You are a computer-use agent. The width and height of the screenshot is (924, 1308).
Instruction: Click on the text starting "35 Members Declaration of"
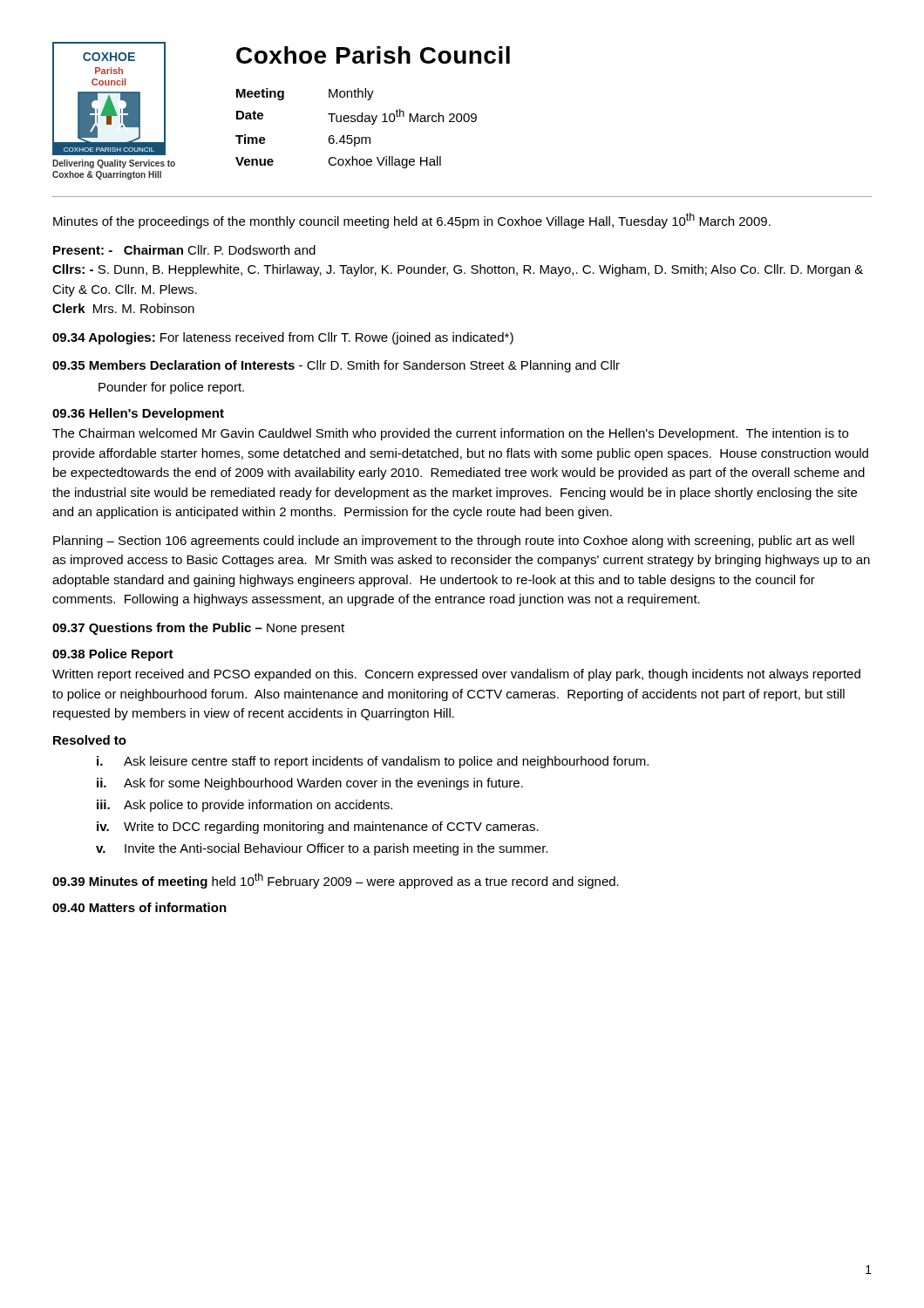coord(336,366)
